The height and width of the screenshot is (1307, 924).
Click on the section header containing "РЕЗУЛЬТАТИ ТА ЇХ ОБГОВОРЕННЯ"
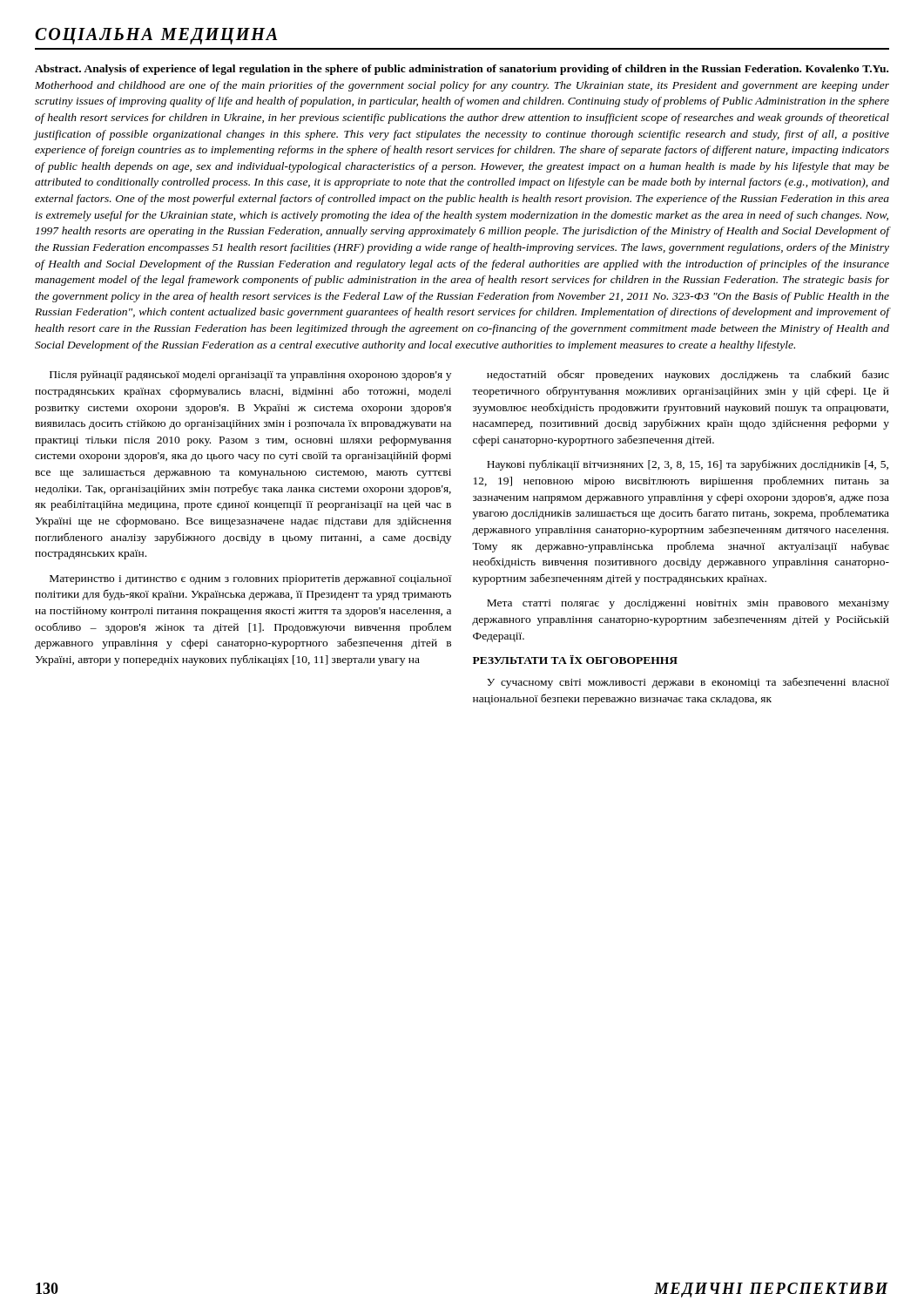point(575,660)
